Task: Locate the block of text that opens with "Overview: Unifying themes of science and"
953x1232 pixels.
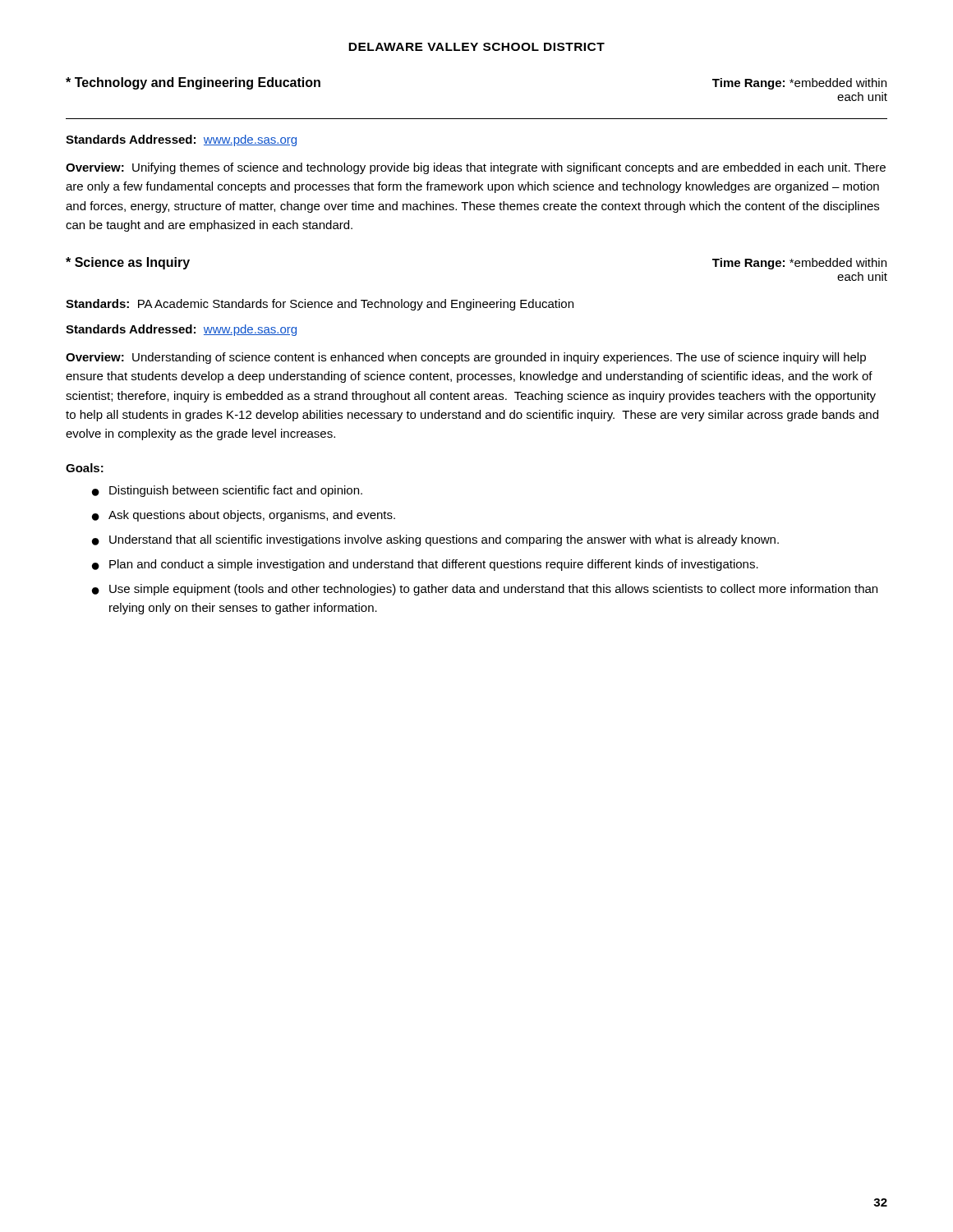Action: pos(476,196)
